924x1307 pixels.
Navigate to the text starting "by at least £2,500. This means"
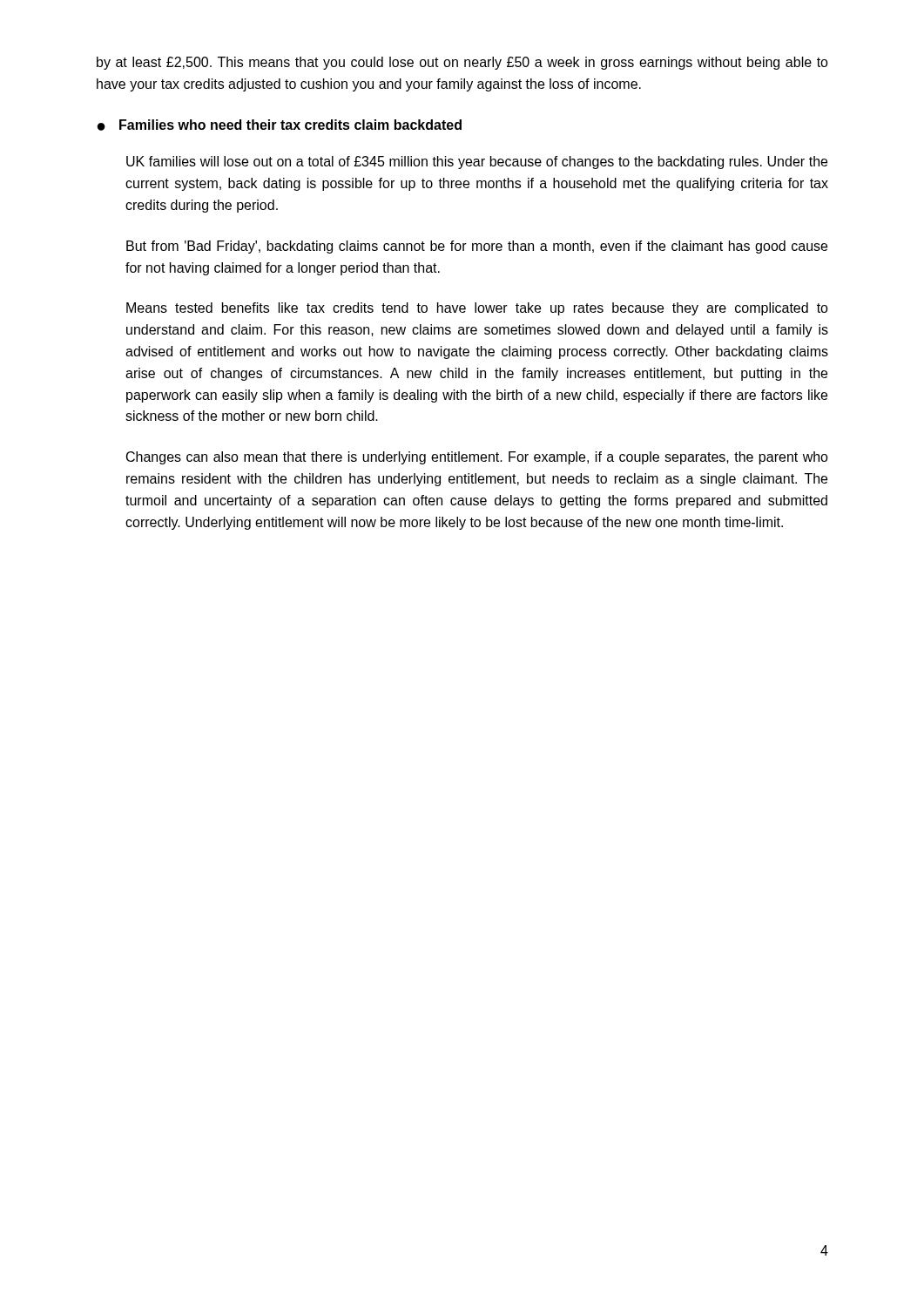(462, 73)
